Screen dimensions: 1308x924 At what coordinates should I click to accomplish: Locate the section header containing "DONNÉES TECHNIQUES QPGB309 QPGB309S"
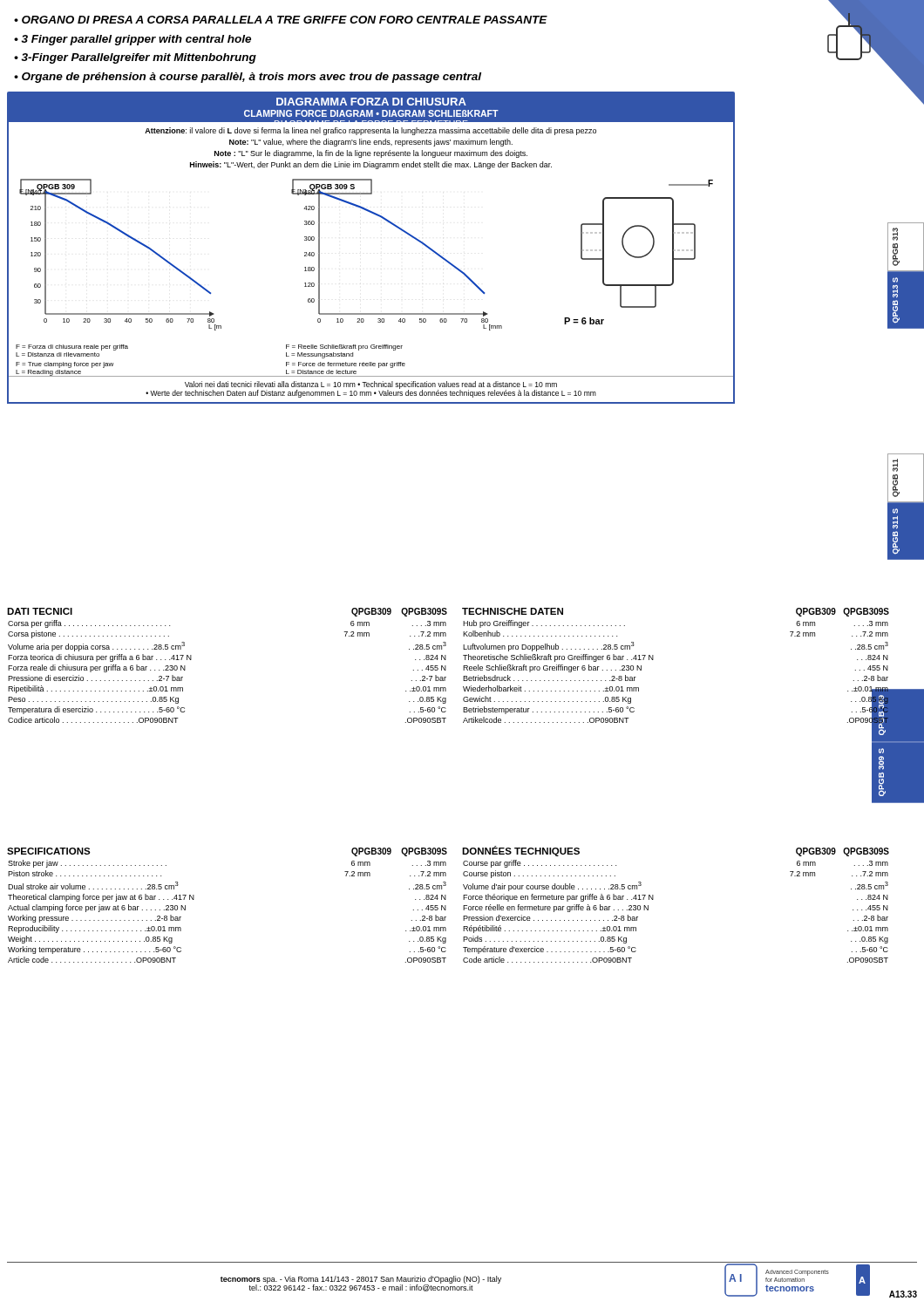pos(528,851)
